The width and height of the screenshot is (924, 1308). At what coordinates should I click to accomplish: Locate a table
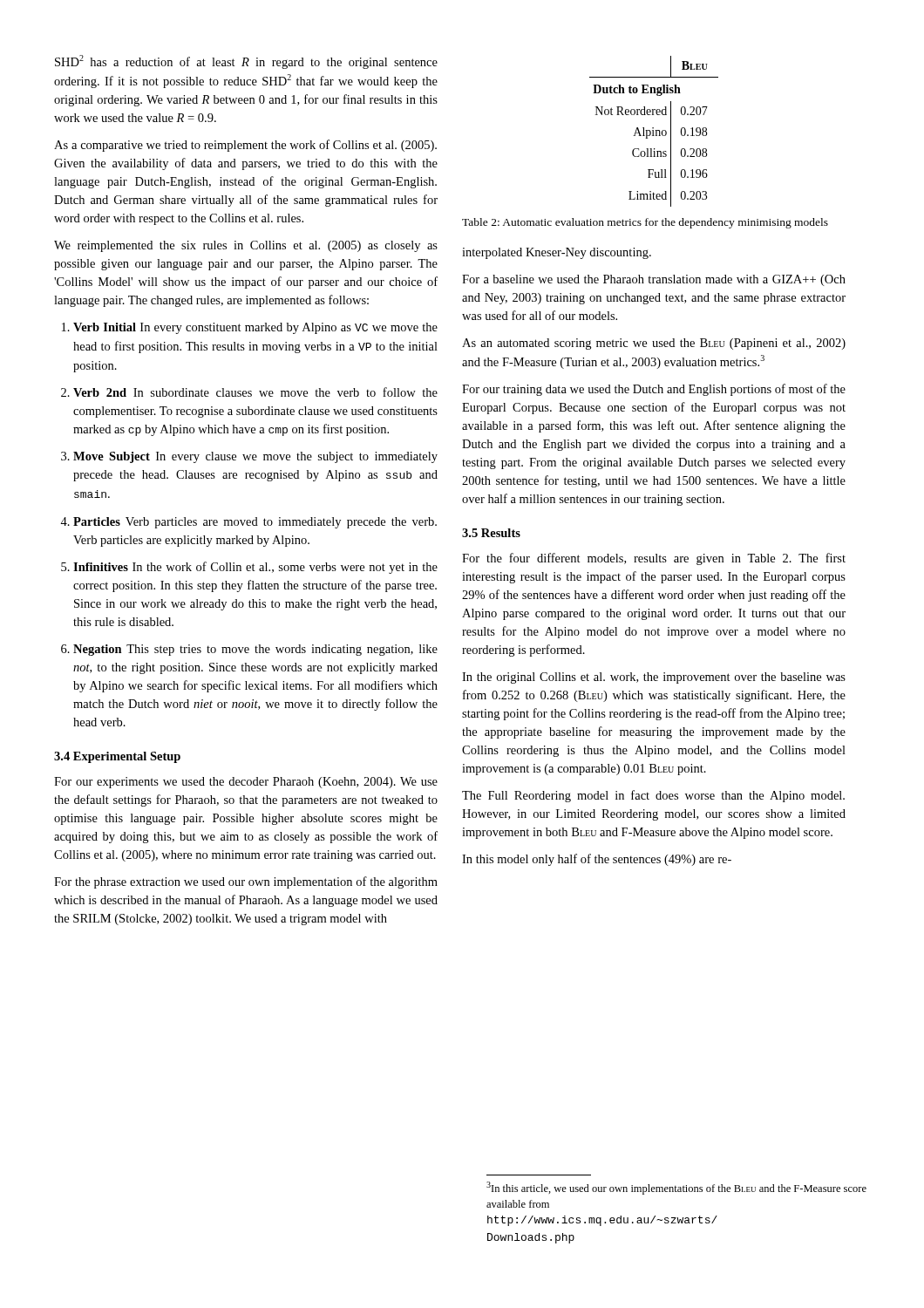pyautogui.click(x=654, y=131)
